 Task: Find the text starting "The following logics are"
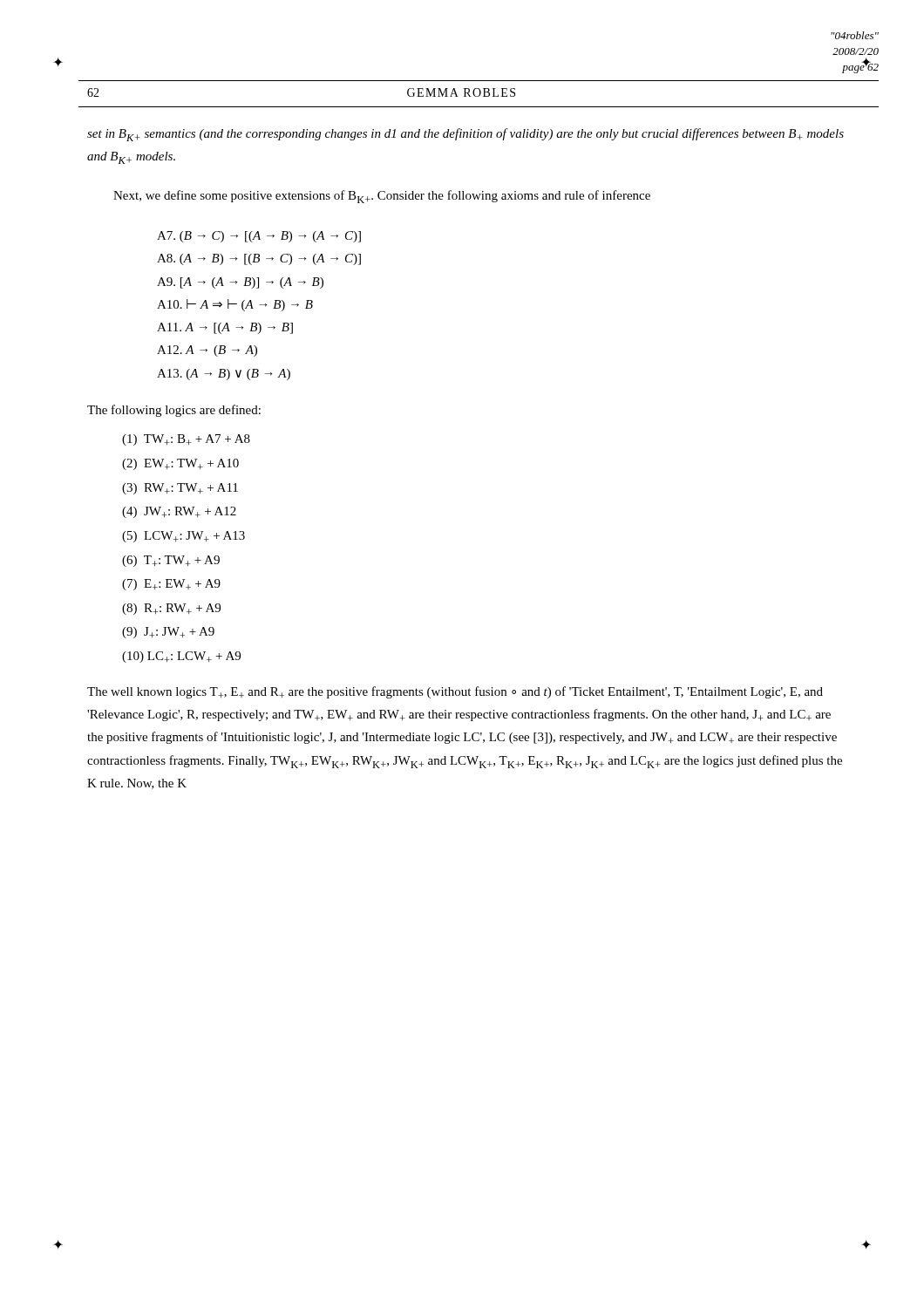click(x=174, y=410)
